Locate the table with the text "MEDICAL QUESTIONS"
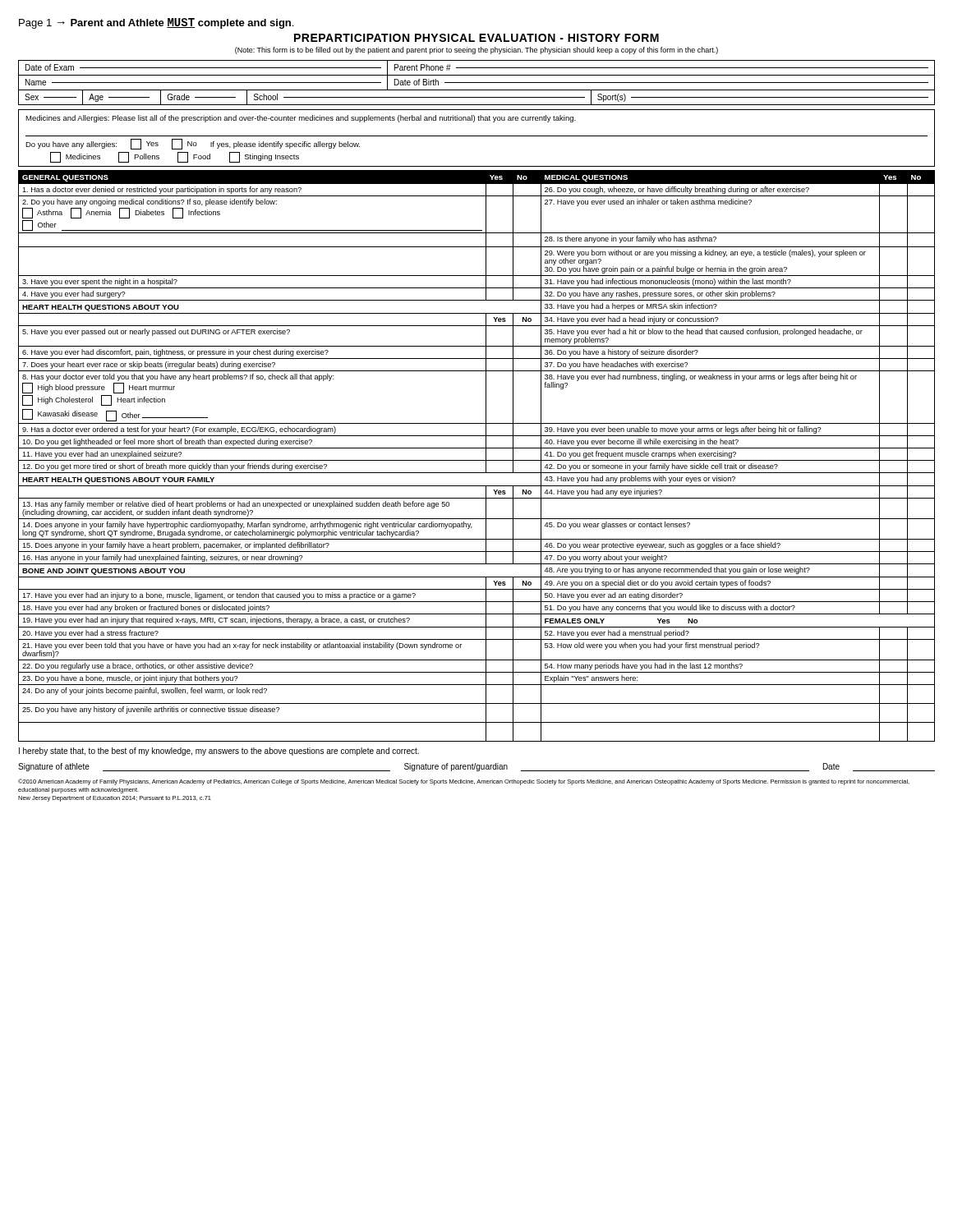 (x=476, y=456)
